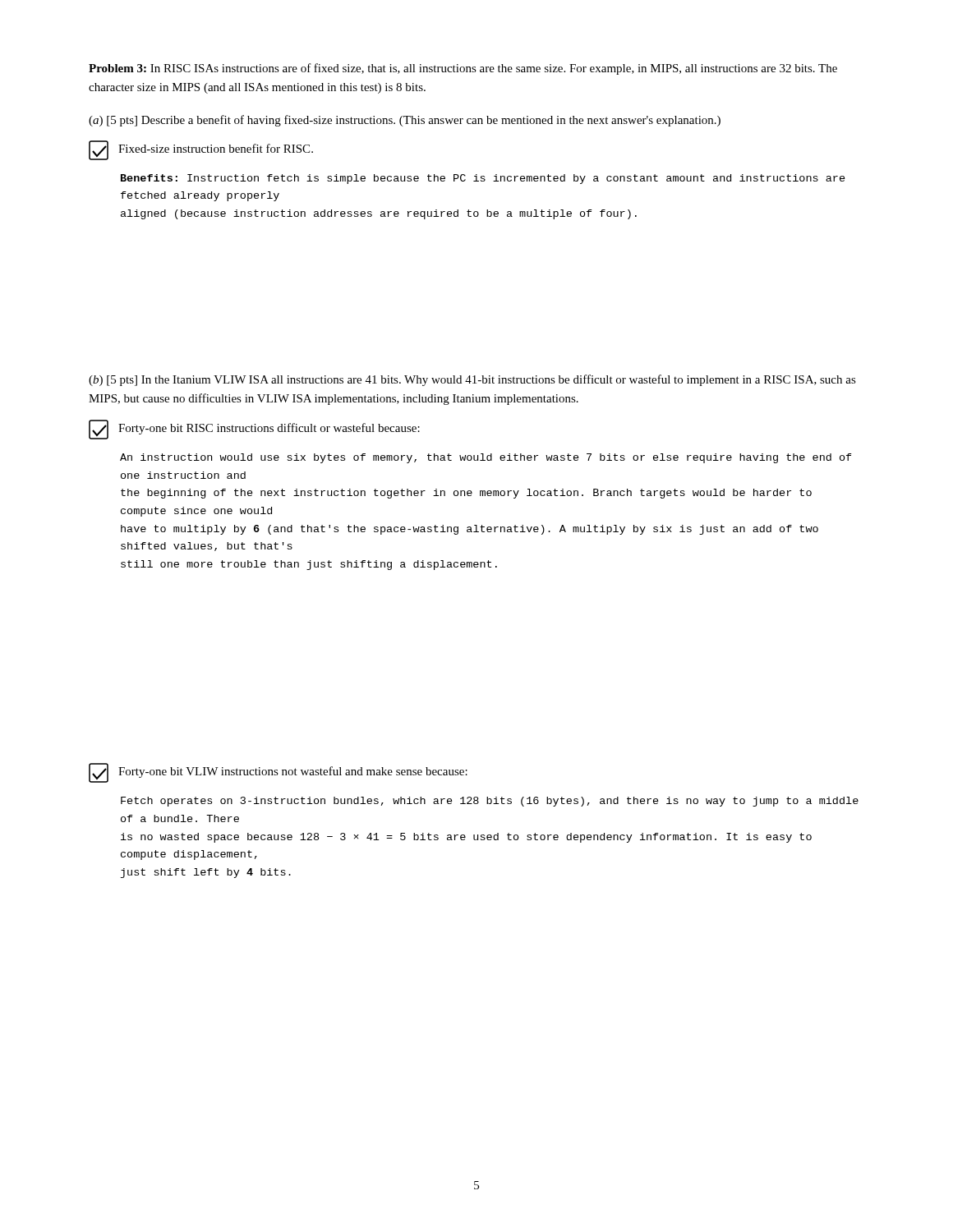Select the text block that reads "(b) [5 pts] In the Itanium VLIW"
This screenshot has width=953, height=1232.
472,389
